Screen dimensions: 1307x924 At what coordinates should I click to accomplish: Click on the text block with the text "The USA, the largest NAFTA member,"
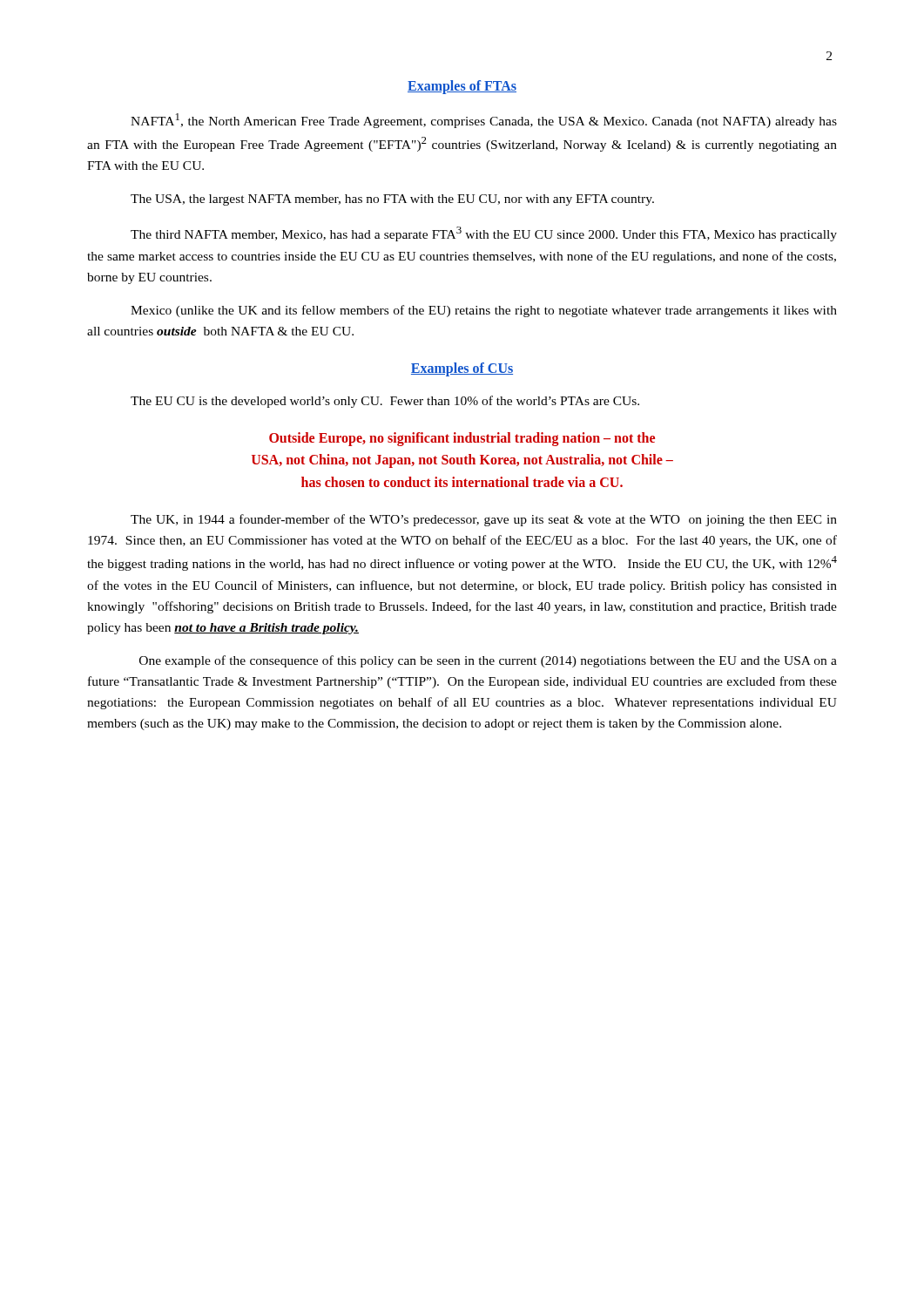tap(393, 199)
